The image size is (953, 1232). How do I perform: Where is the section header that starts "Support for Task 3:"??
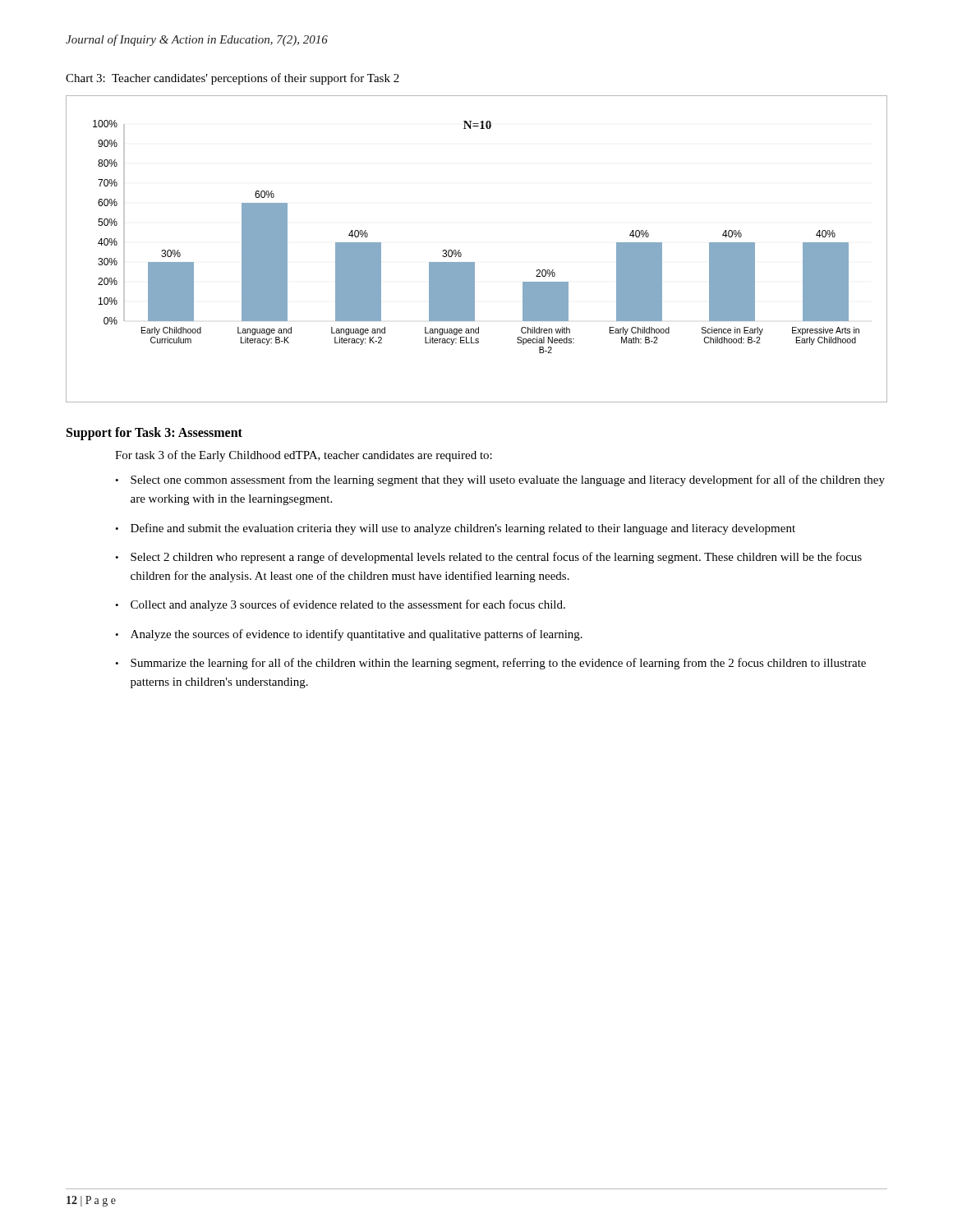(x=154, y=432)
